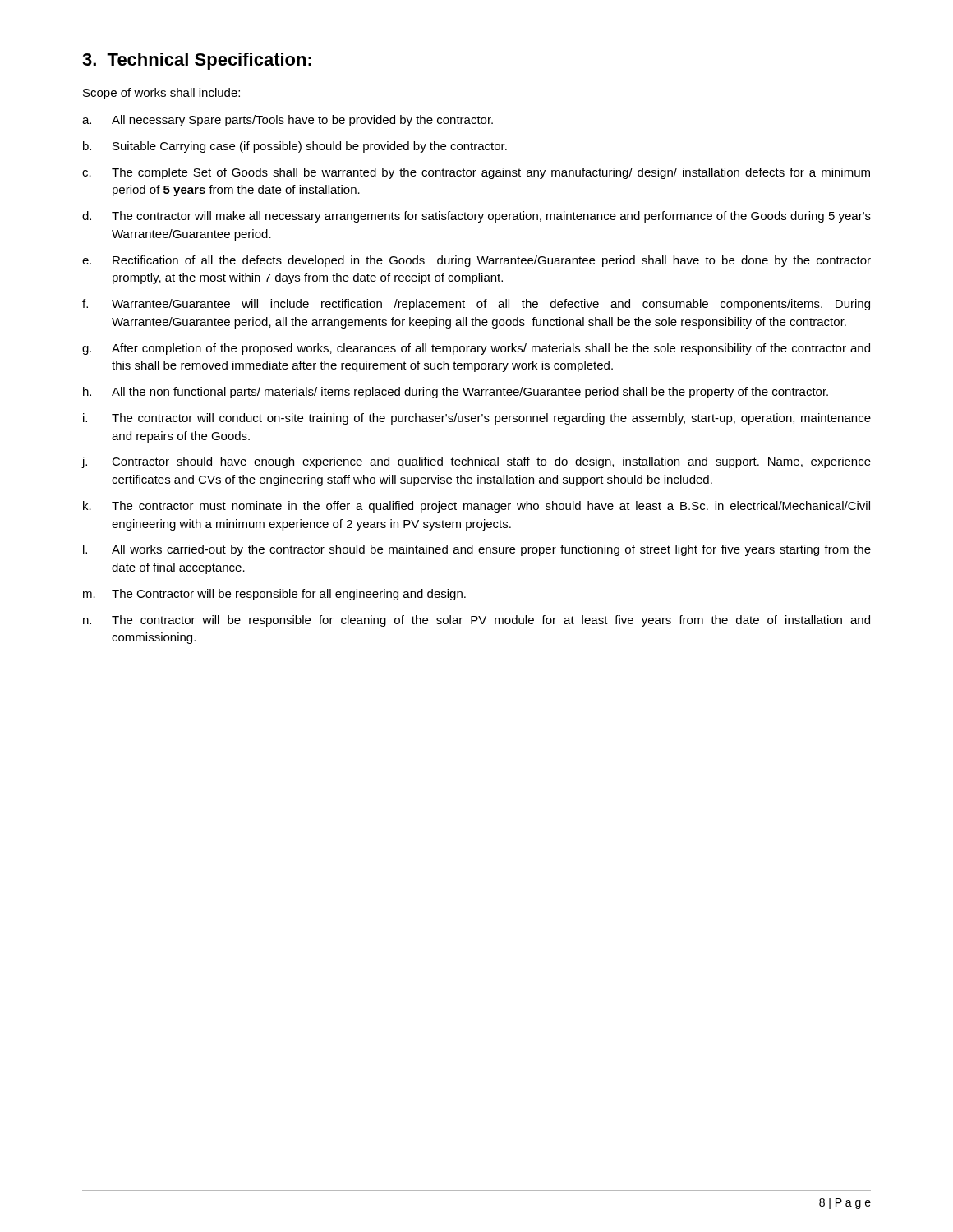Find the passage starting "3. Technical Specification:"
Screen dimensions: 1232x953
(x=197, y=61)
